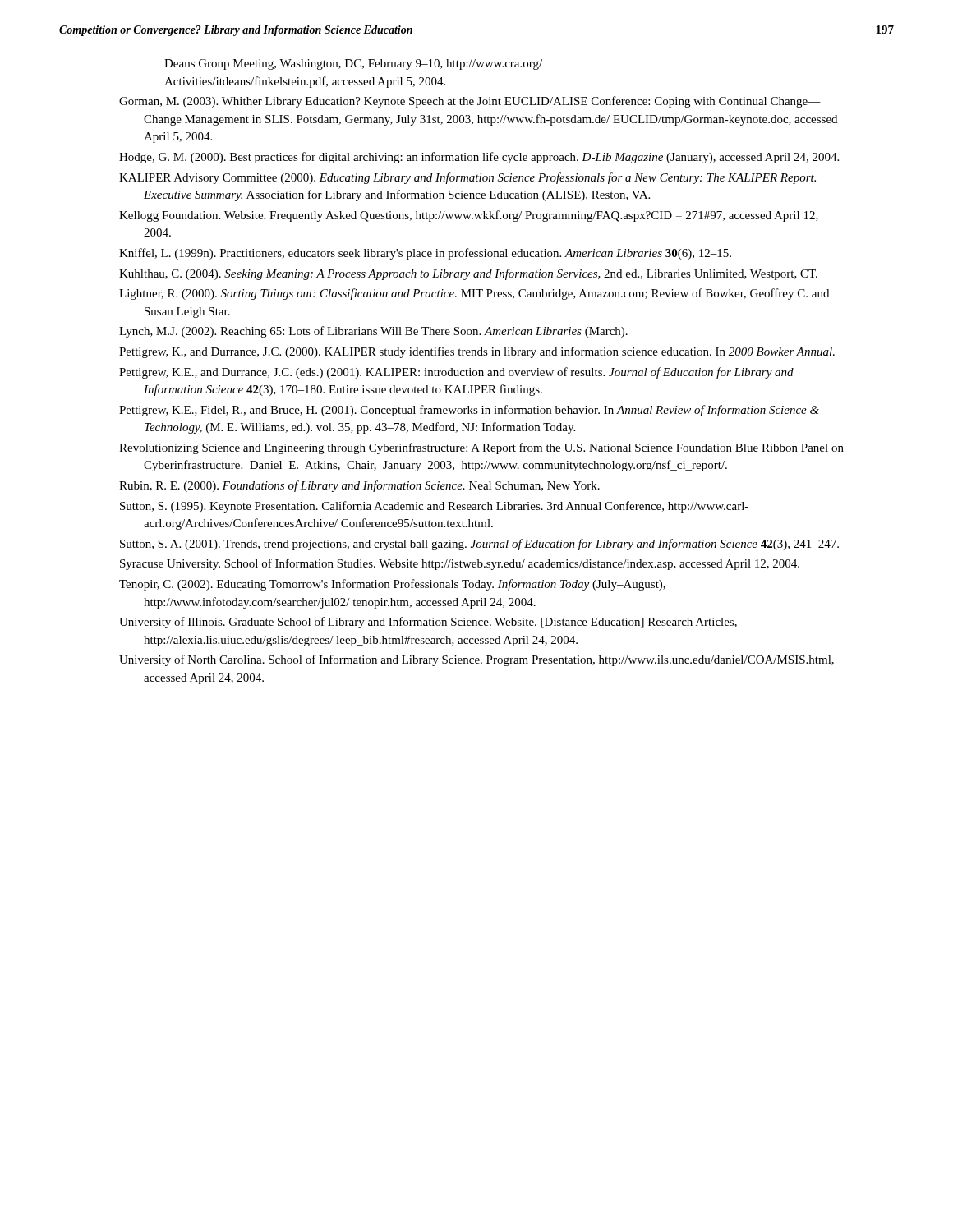
Task: Point to the block starting "Revolutionizing Science and Engineering"
Action: point(481,456)
